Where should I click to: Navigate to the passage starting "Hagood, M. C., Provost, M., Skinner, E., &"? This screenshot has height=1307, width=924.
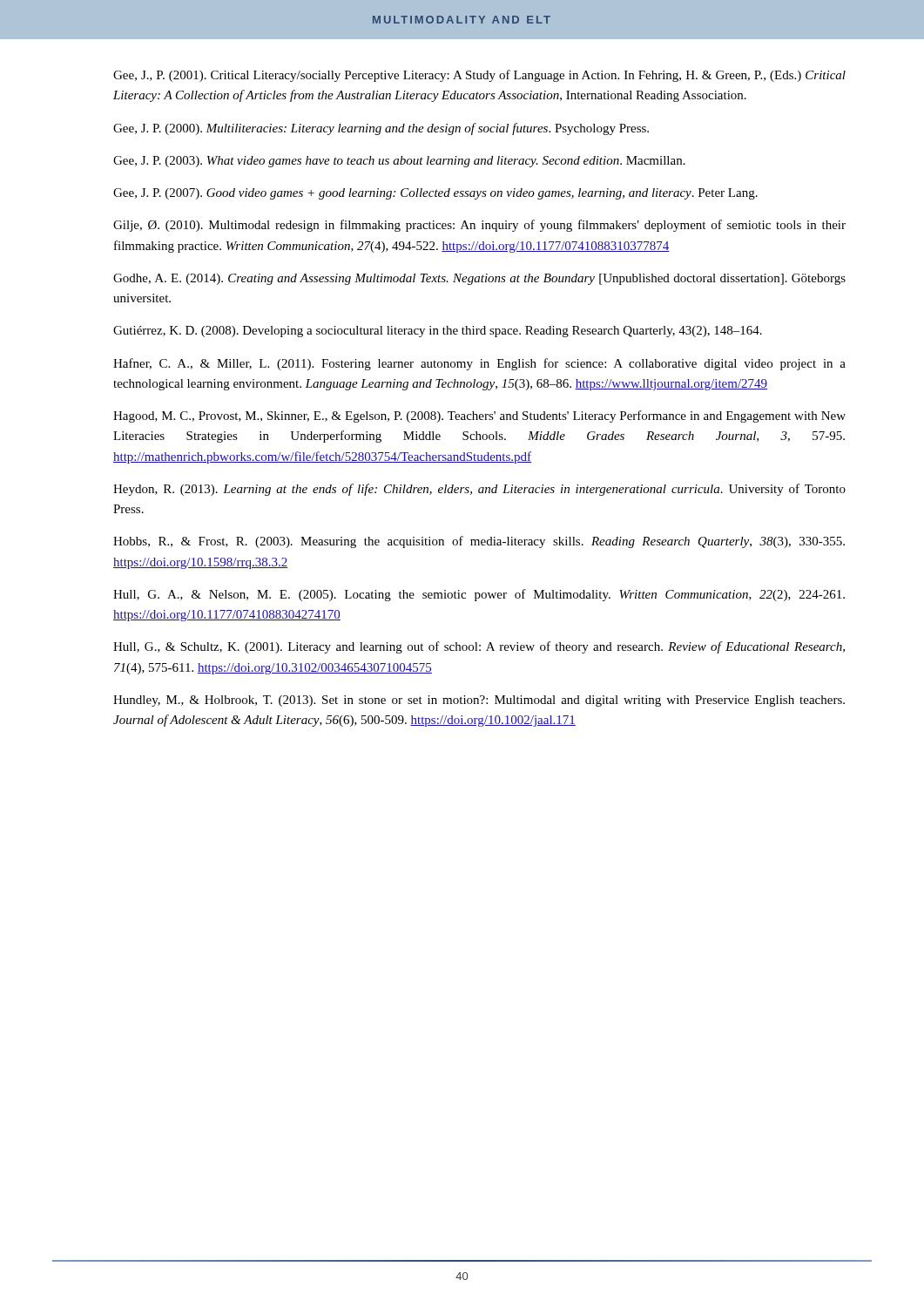pos(462,436)
